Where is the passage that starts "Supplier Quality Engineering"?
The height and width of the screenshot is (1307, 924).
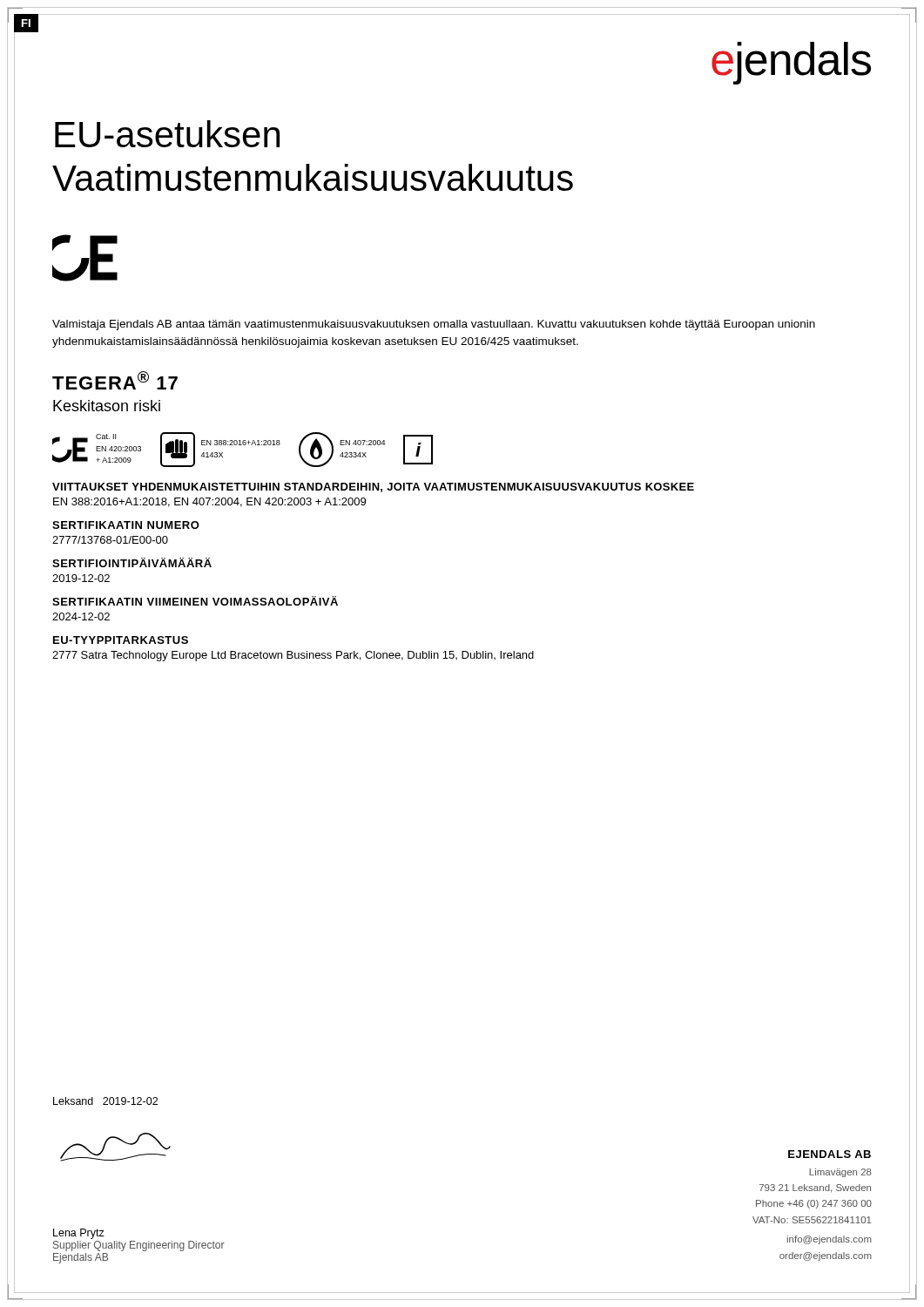(x=138, y=1245)
